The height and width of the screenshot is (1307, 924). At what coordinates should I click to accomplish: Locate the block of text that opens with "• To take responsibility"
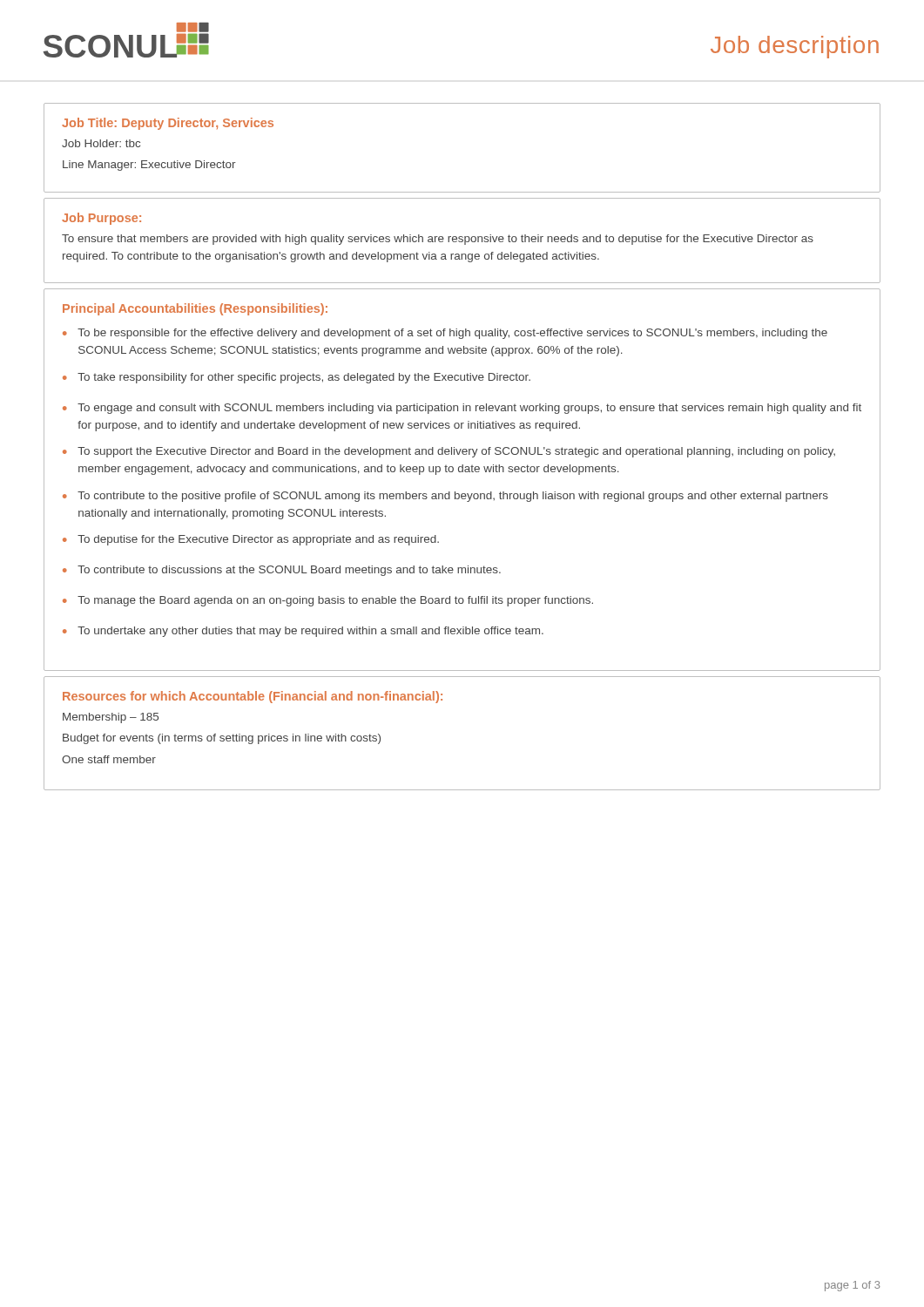[297, 379]
